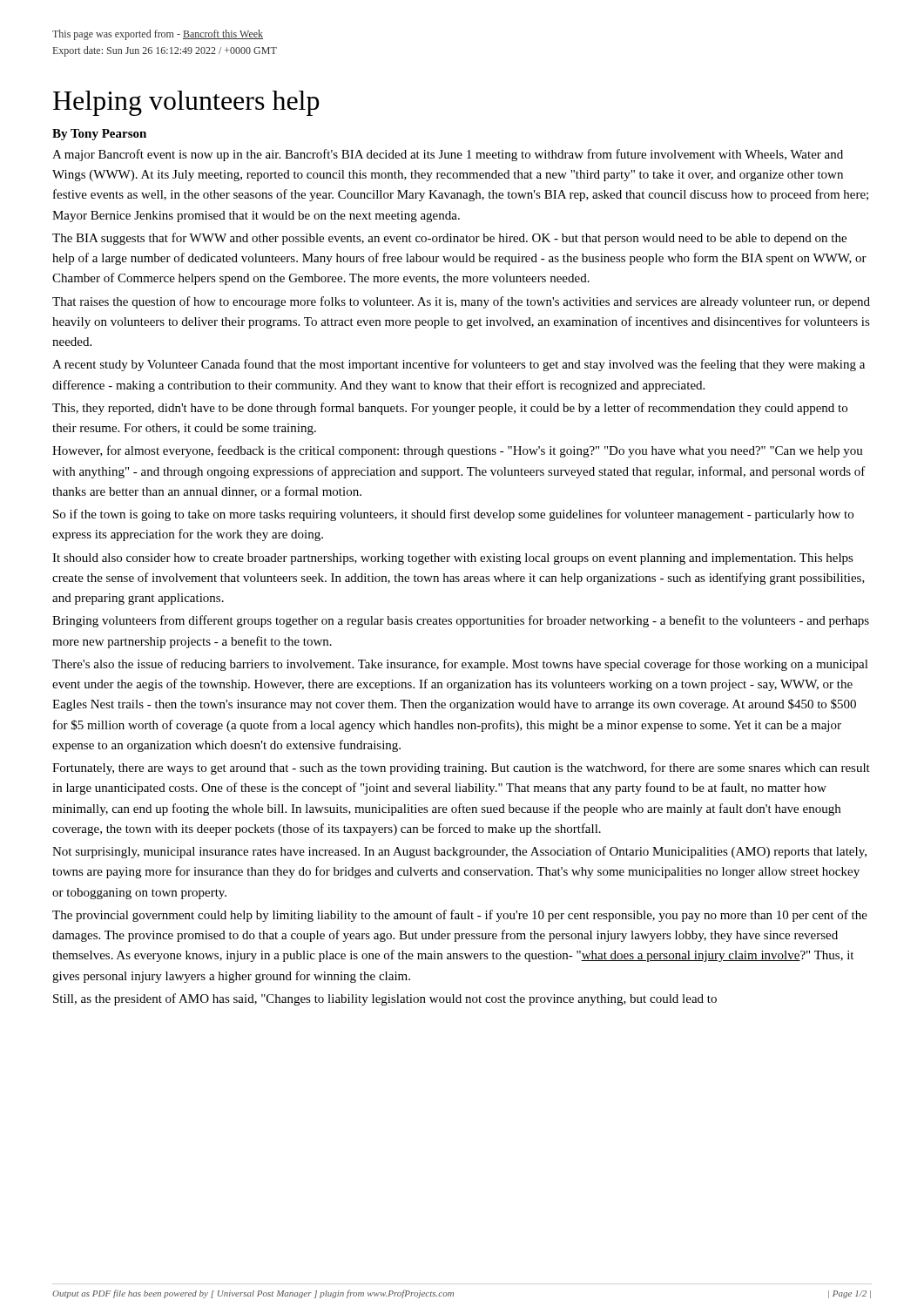This screenshot has height=1307, width=924.
Task: Click the passage that begins "This, they reported, didn't have to be"
Action: 450,418
